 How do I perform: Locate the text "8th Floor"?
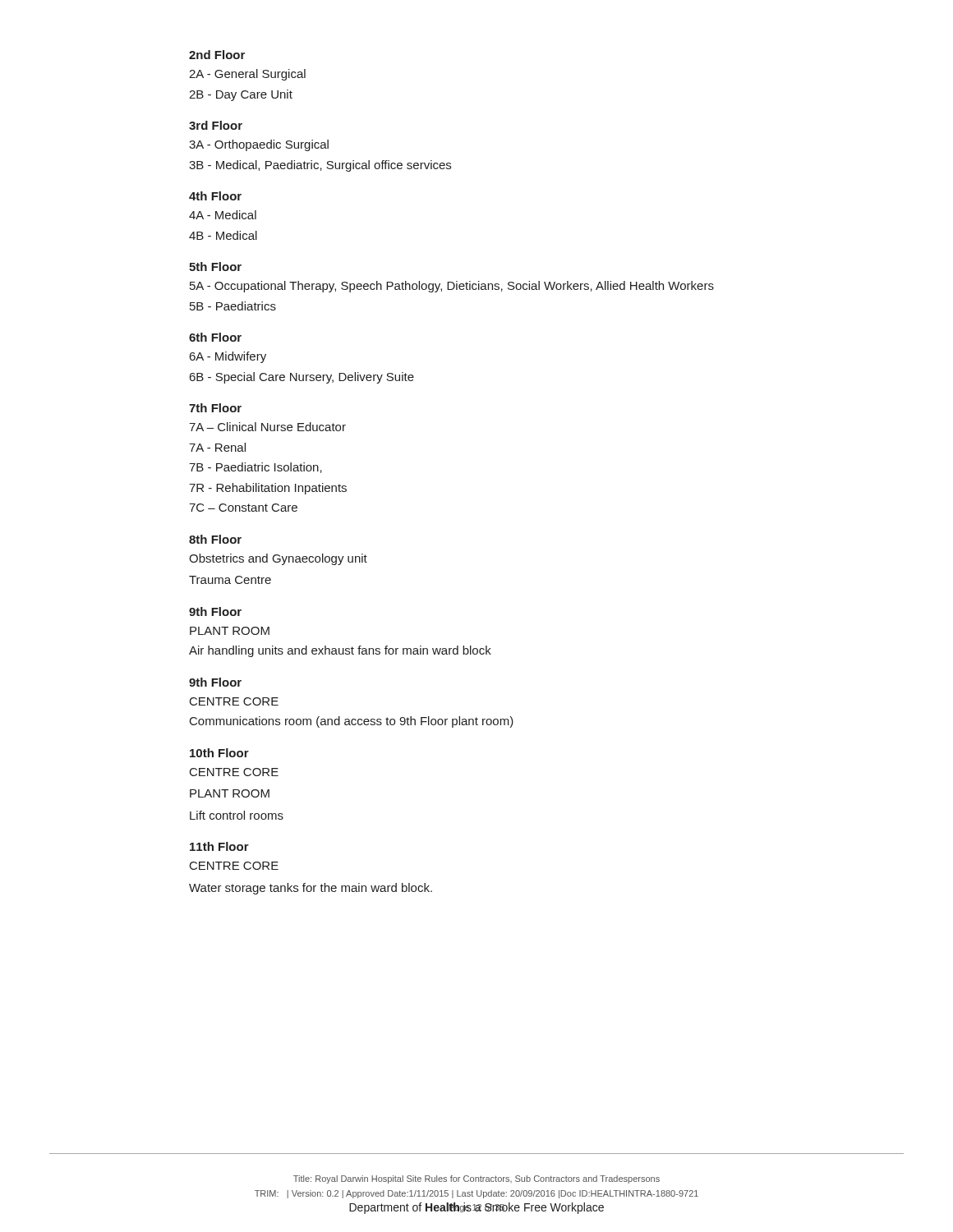(x=215, y=539)
